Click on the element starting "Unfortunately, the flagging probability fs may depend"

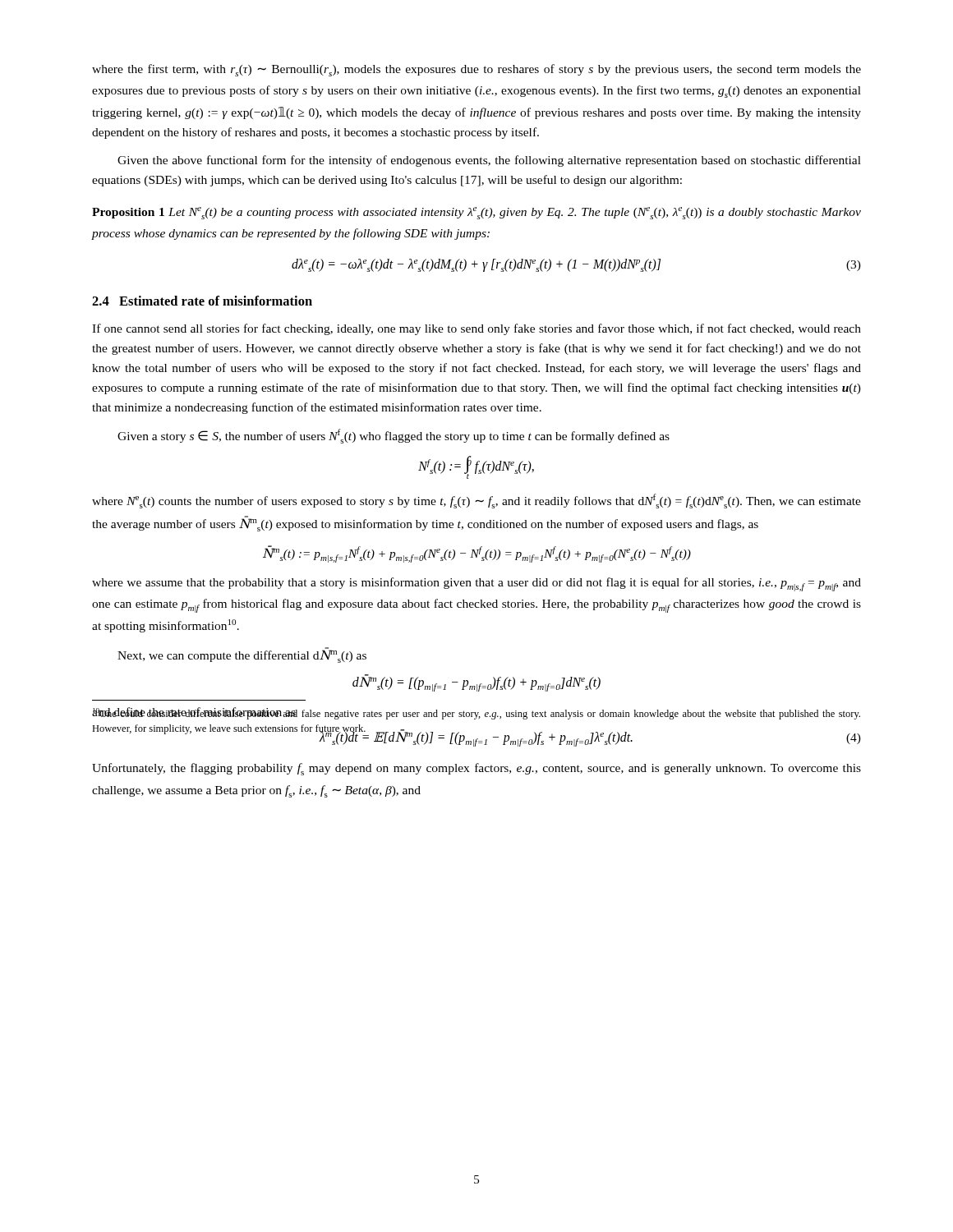pos(476,780)
